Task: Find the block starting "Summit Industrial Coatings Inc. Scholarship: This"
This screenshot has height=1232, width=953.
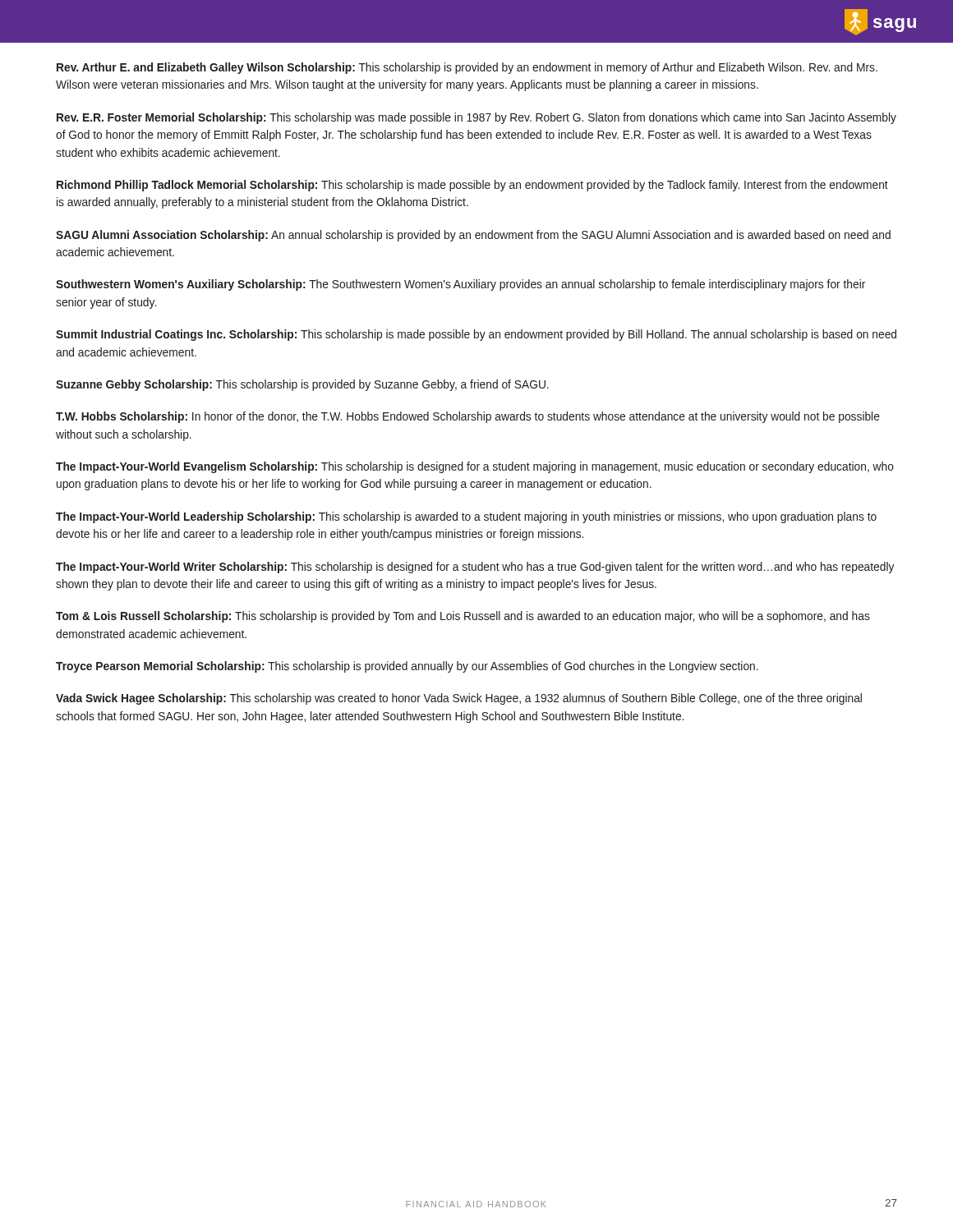Action: 476,344
